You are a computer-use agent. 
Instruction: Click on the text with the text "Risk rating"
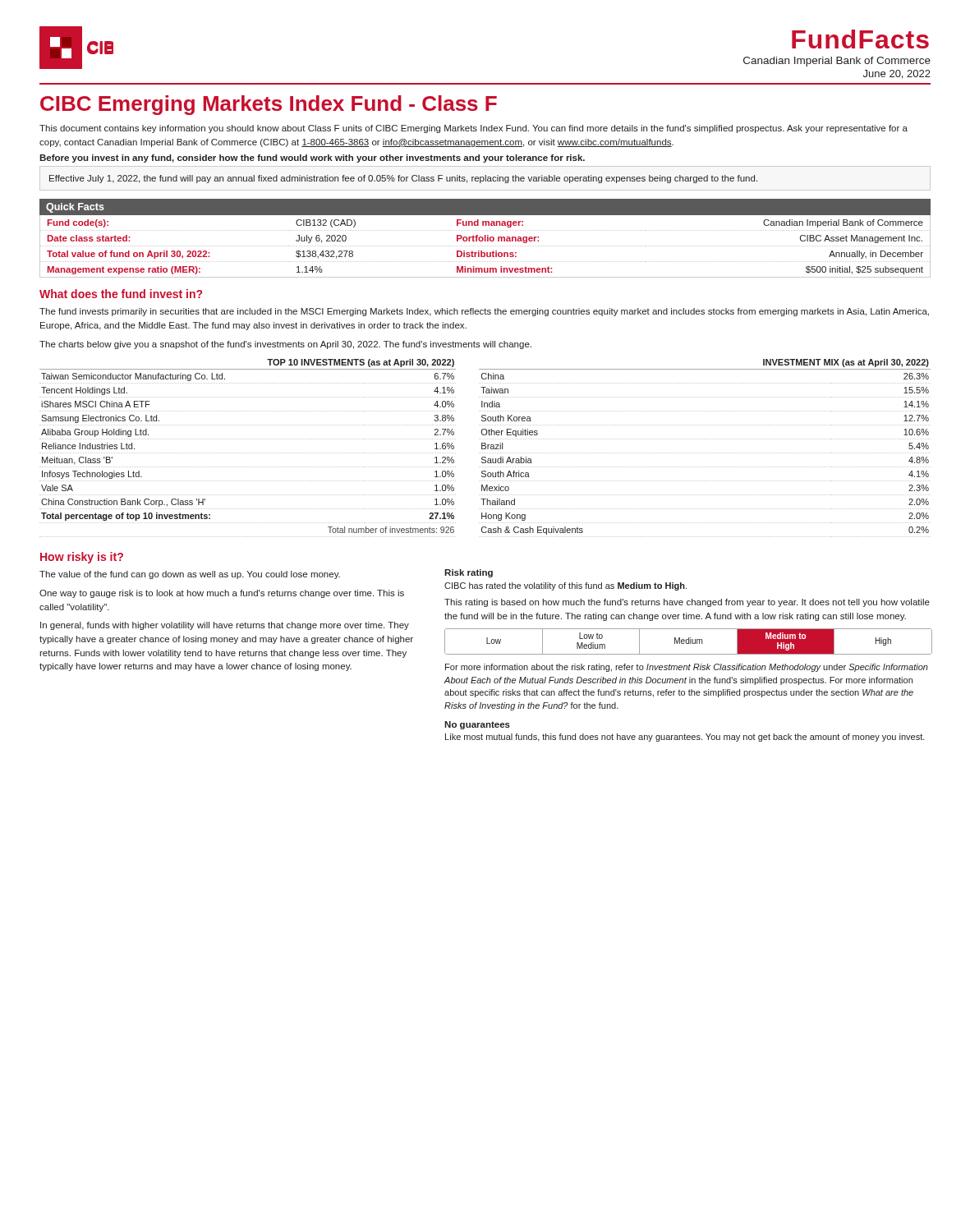click(469, 573)
